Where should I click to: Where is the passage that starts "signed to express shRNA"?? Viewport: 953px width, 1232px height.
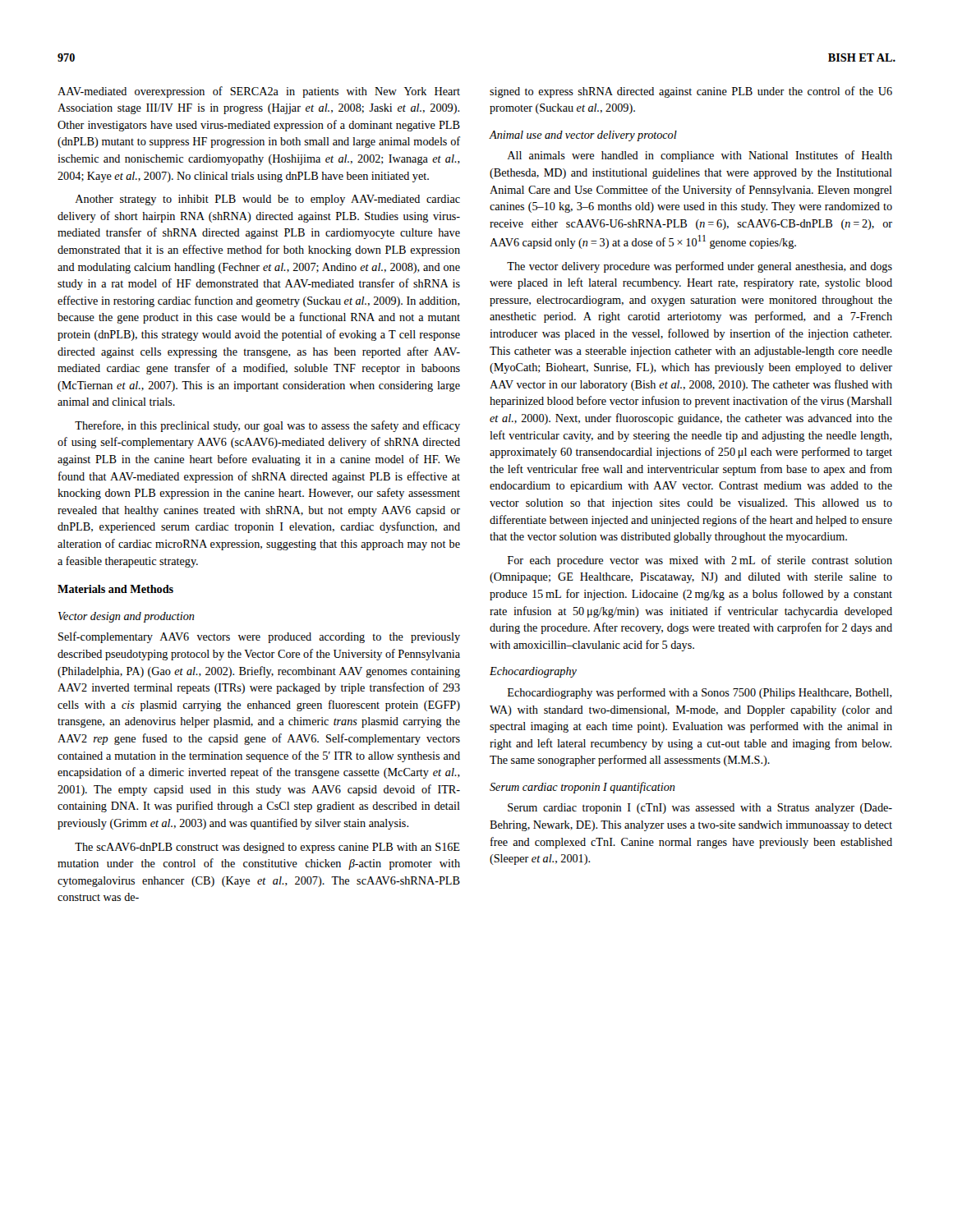(691, 100)
